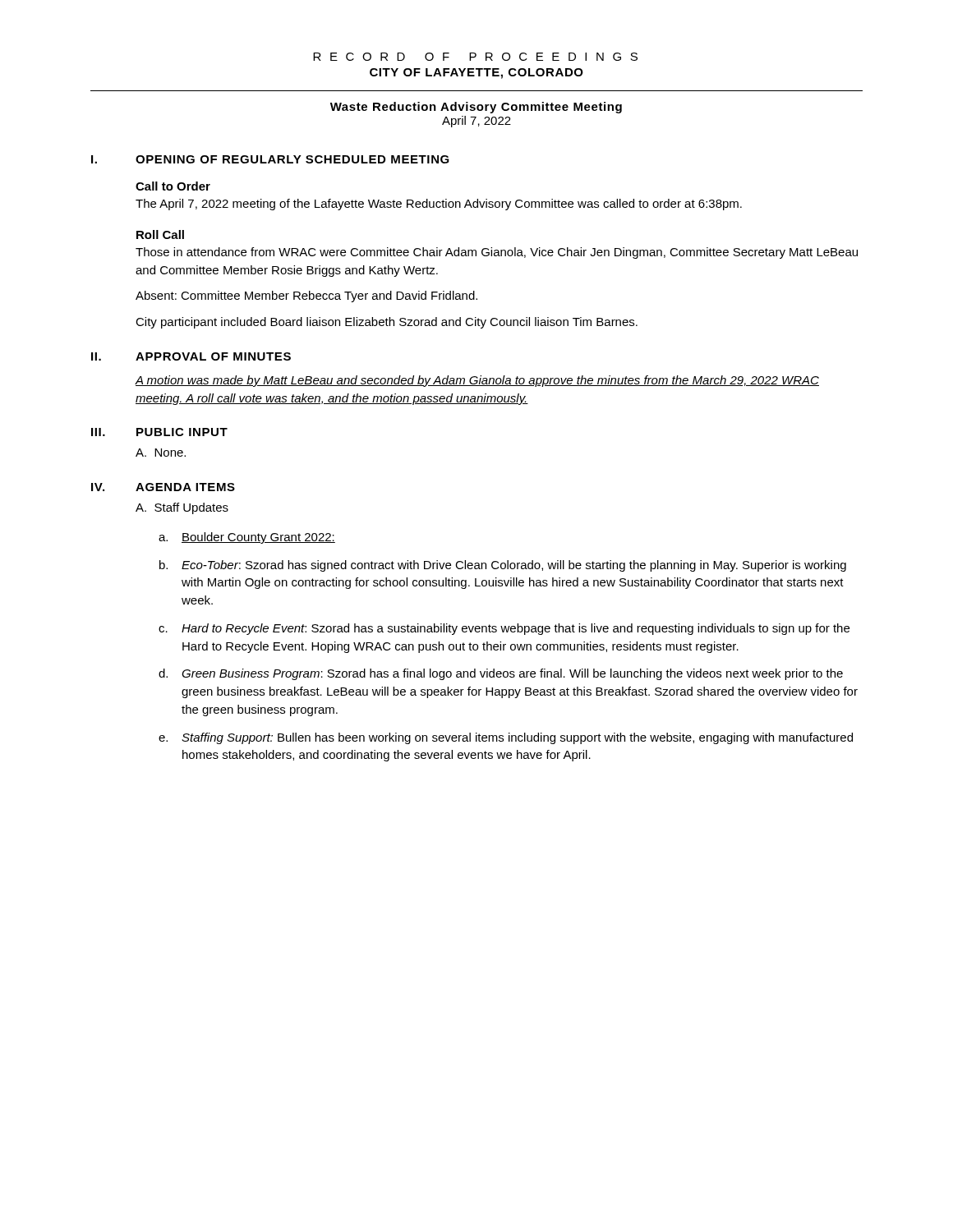Find the text block that says "Absent: Committee Member Rebecca Tyer and David"
This screenshot has width=953, height=1232.
[307, 295]
